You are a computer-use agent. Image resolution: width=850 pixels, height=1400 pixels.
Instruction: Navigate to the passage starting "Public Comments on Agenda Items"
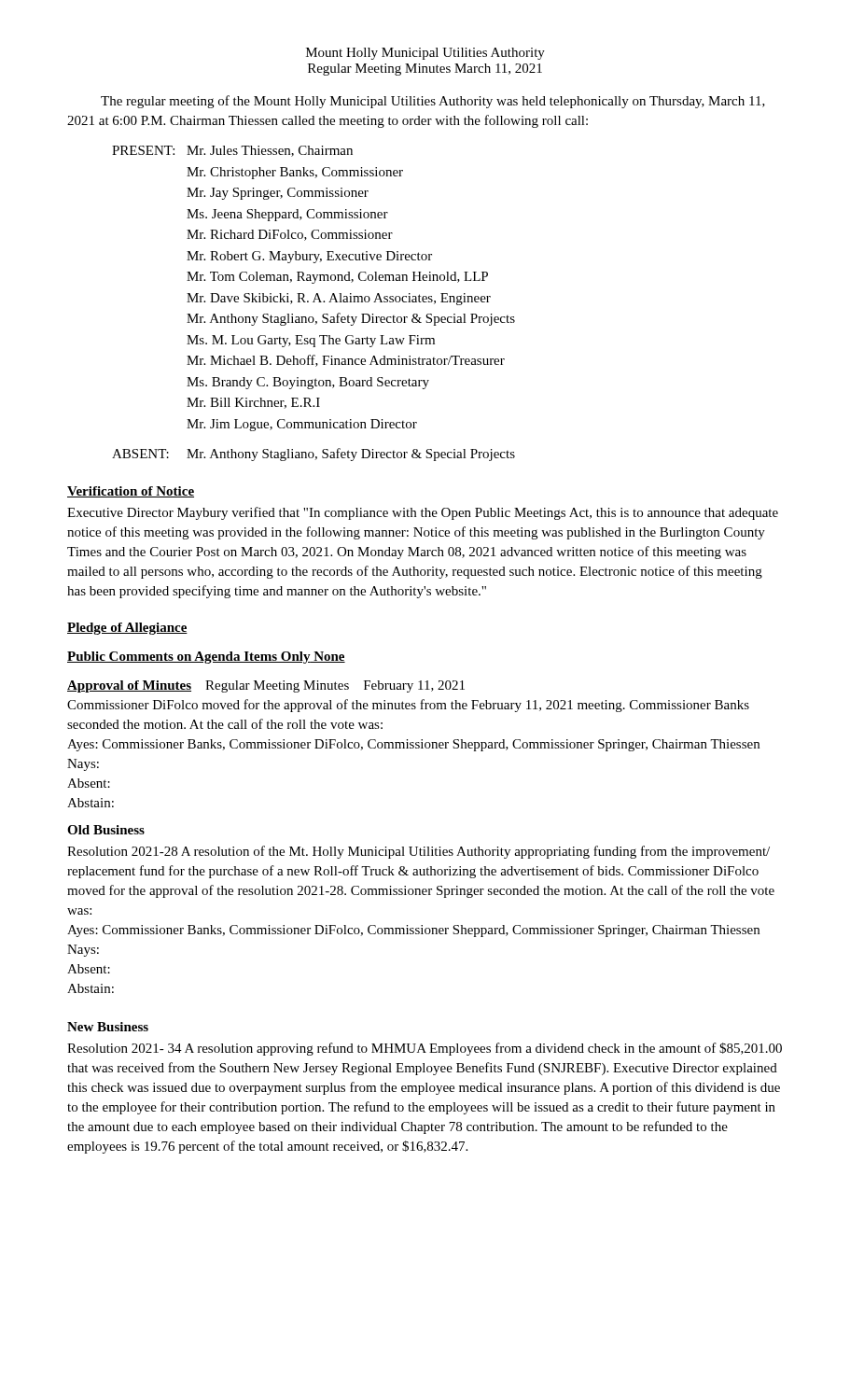[x=206, y=656]
